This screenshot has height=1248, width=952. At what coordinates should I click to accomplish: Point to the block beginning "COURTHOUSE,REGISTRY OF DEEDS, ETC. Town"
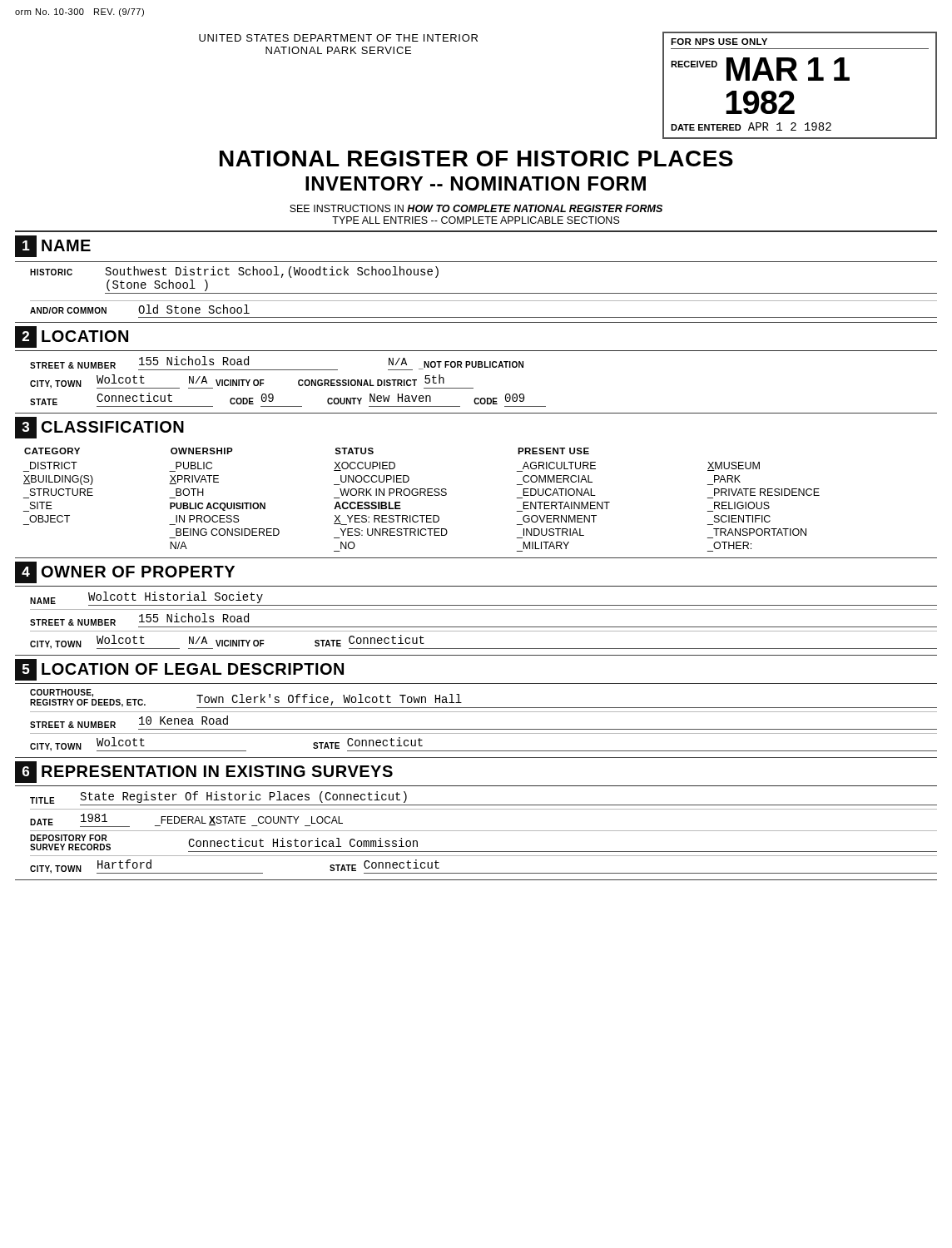coord(484,720)
